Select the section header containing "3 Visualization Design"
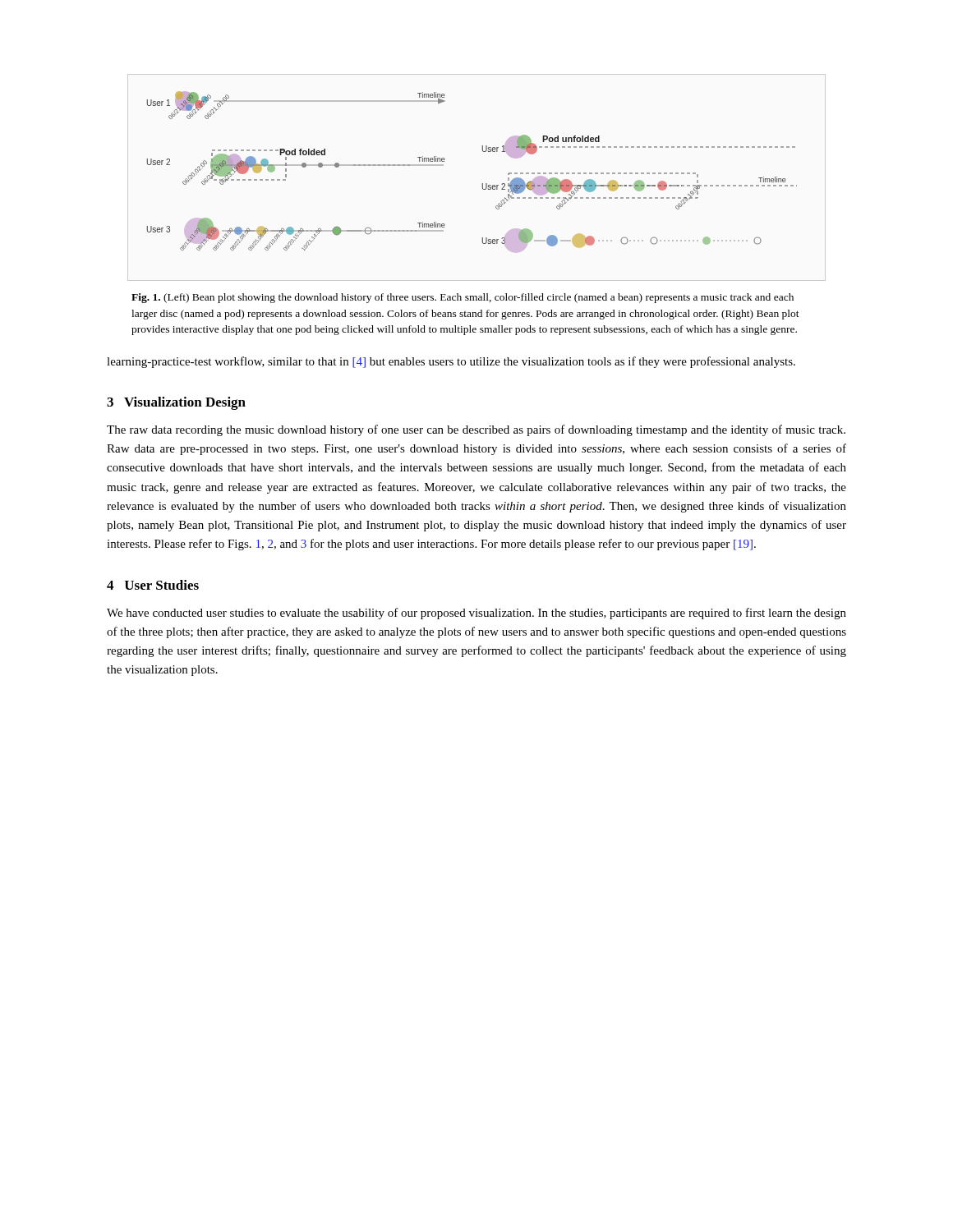 click(176, 402)
